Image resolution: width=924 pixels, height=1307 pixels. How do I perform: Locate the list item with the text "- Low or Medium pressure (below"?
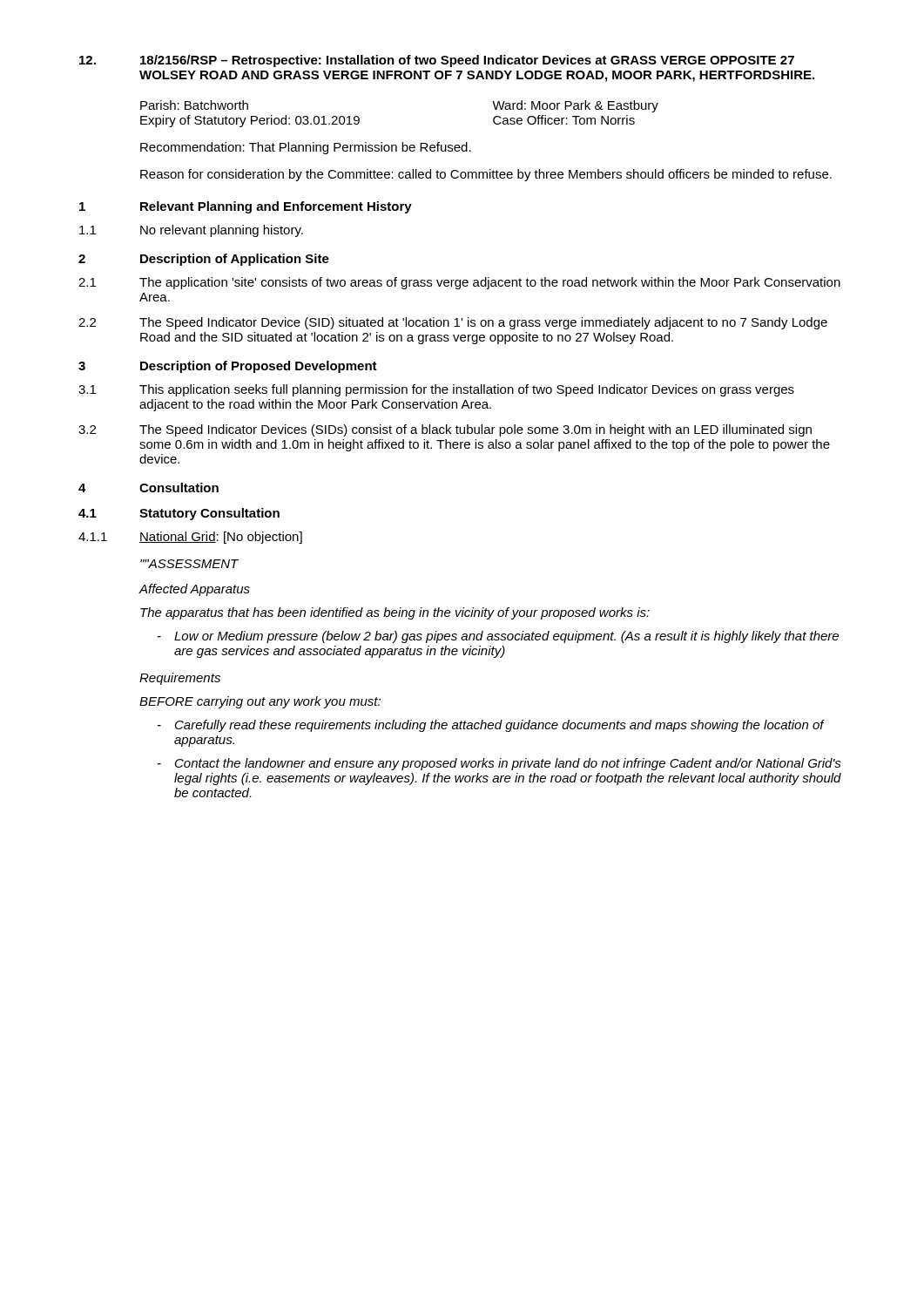501,643
